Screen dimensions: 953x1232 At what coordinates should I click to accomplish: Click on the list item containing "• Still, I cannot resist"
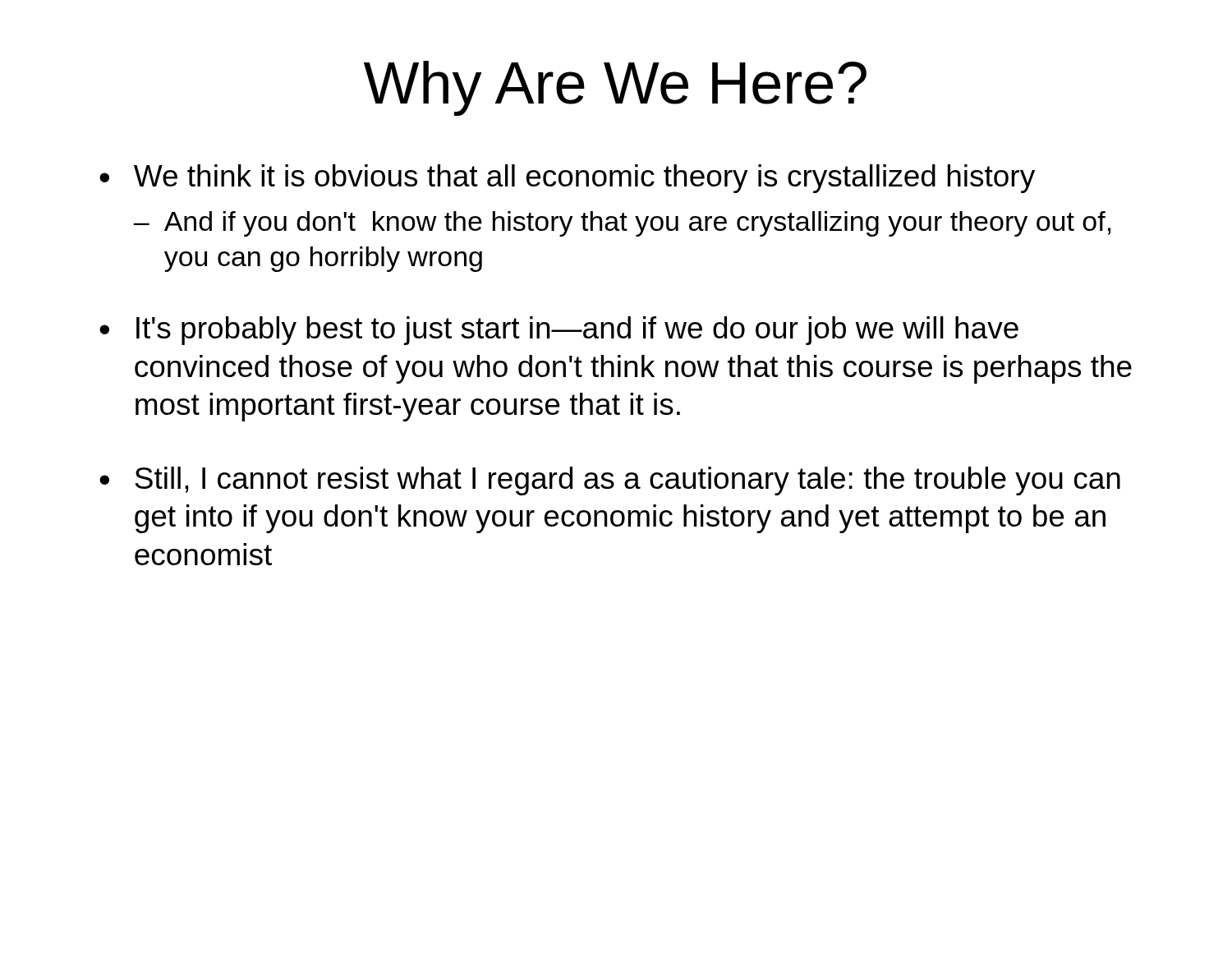coord(616,517)
